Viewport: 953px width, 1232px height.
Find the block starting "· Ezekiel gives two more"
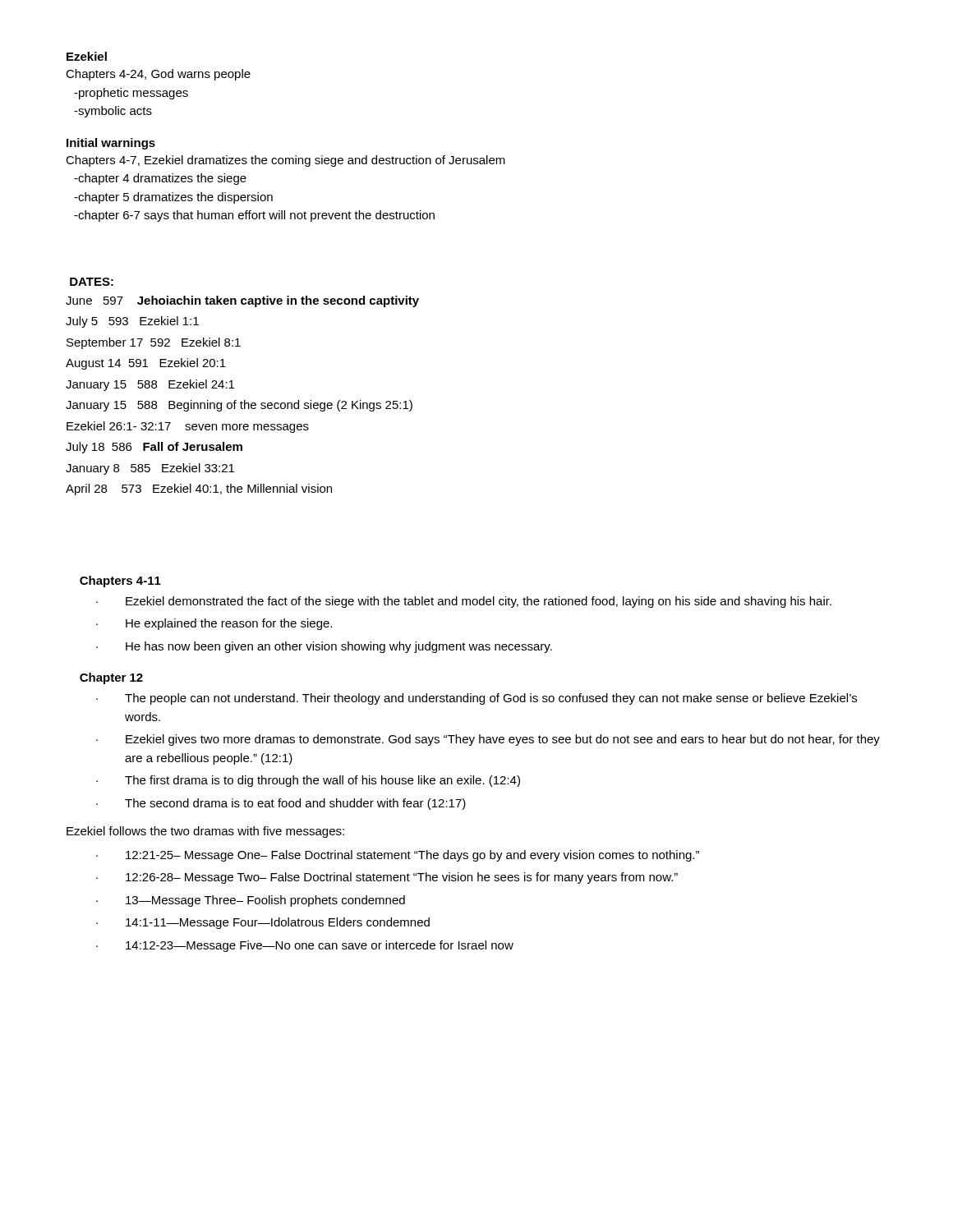[476, 749]
